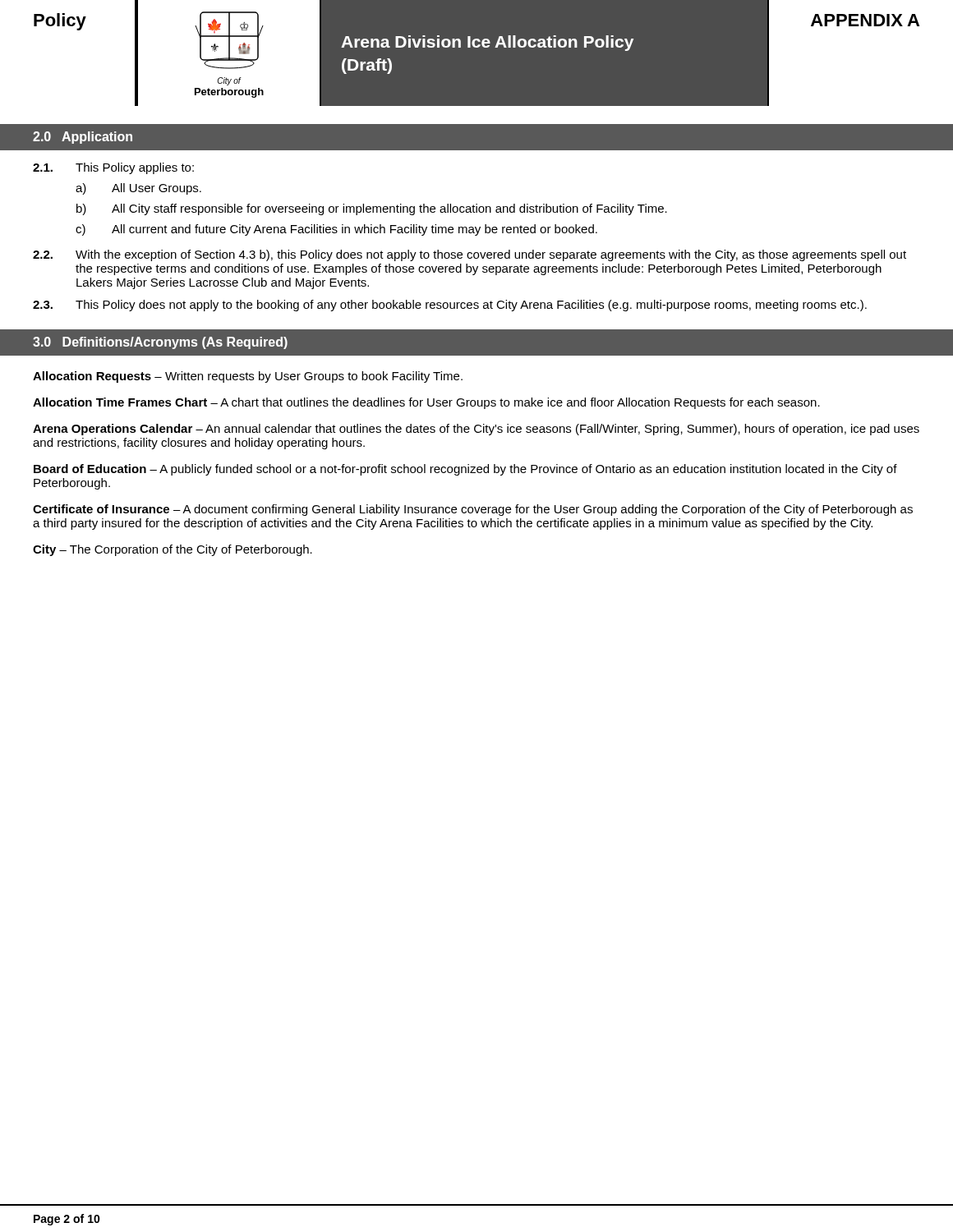953x1232 pixels.
Task: Locate the list item that reads "a) All User Groups."
Action: [x=138, y=189]
